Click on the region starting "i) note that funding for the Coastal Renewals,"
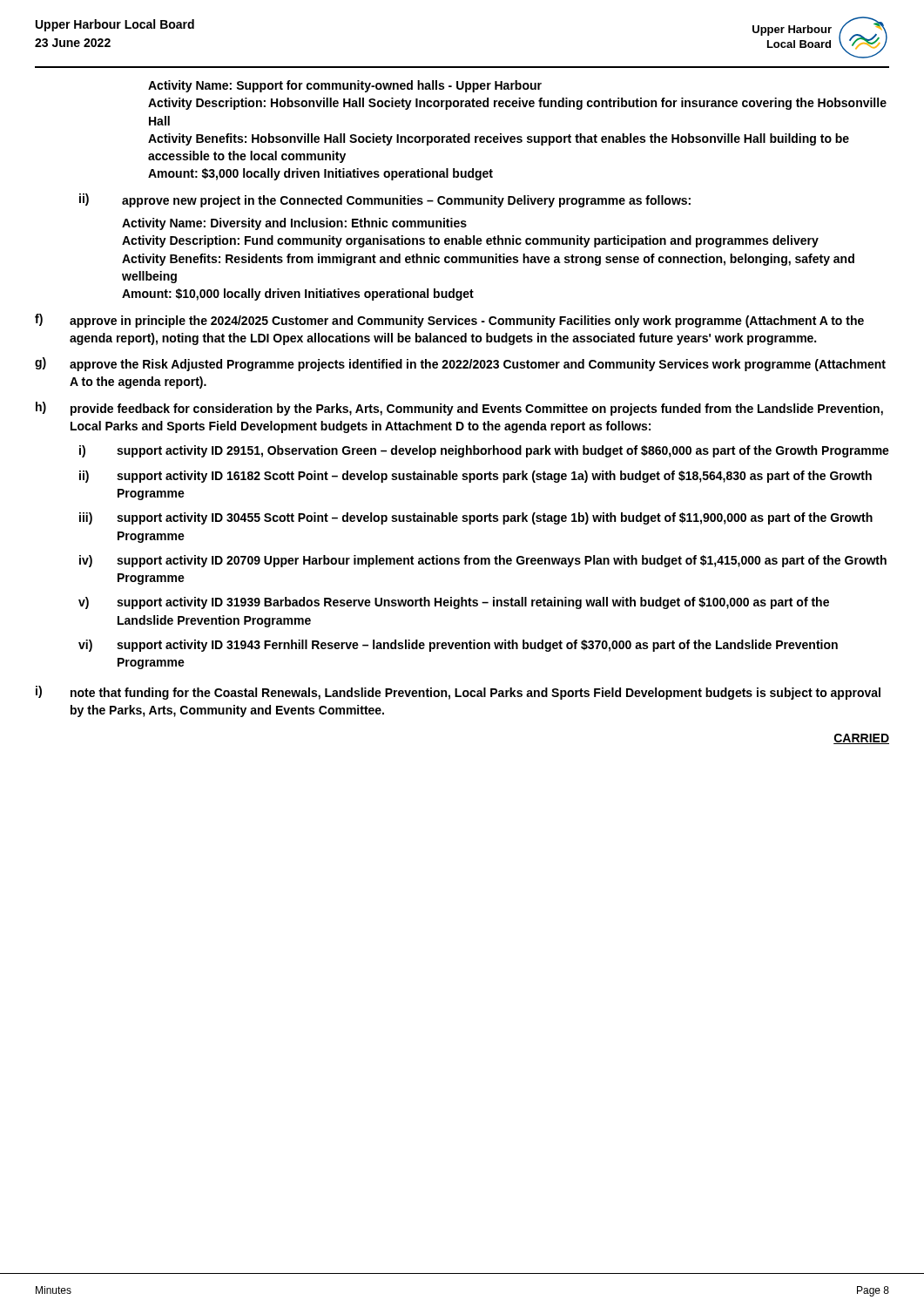Screen dimensions: 1307x924 [x=462, y=701]
